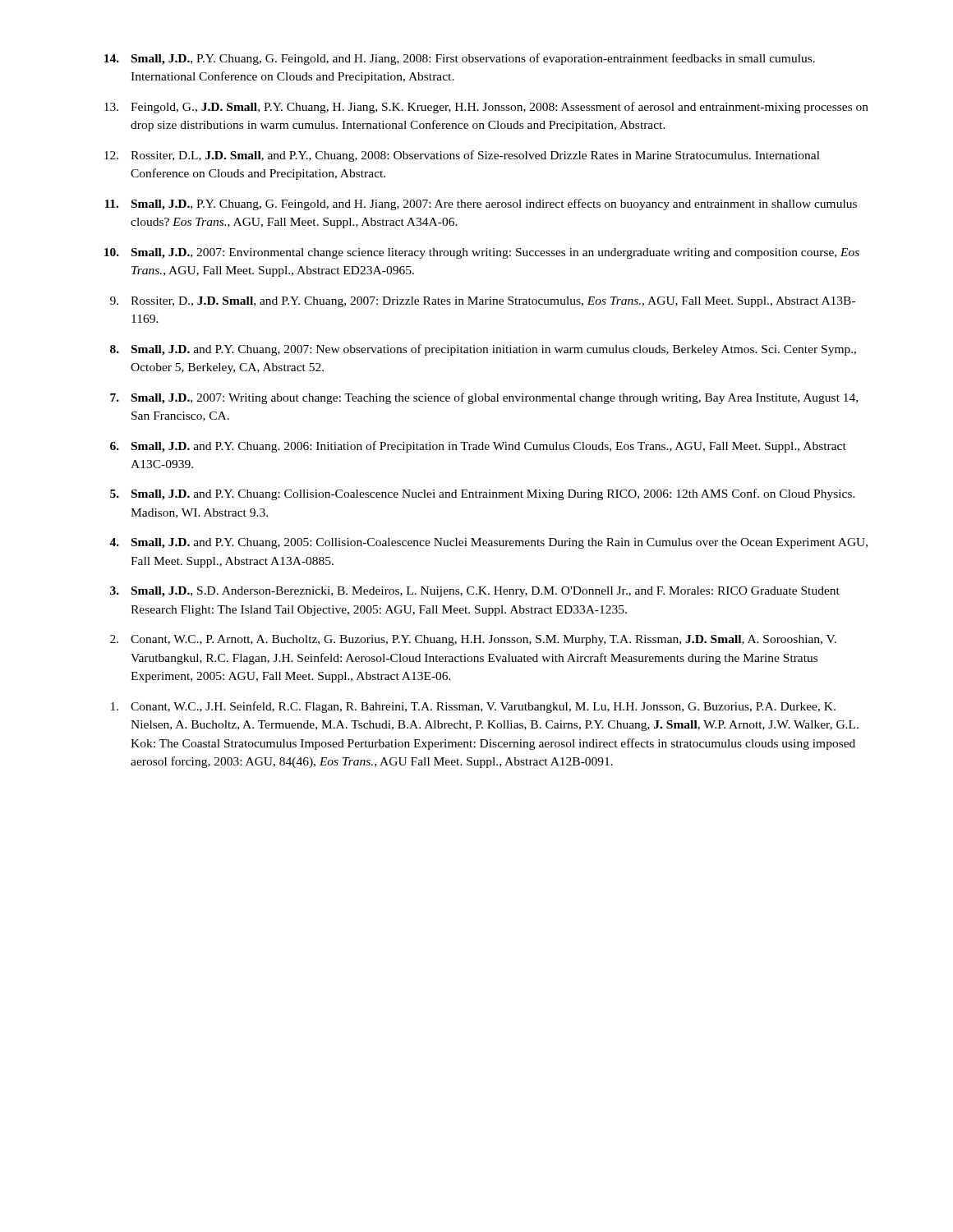Image resolution: width=953 pixels, height=1232 pixels.
Task: Select the text block starting "6. Small, J.D."
Action: point(476,455)
